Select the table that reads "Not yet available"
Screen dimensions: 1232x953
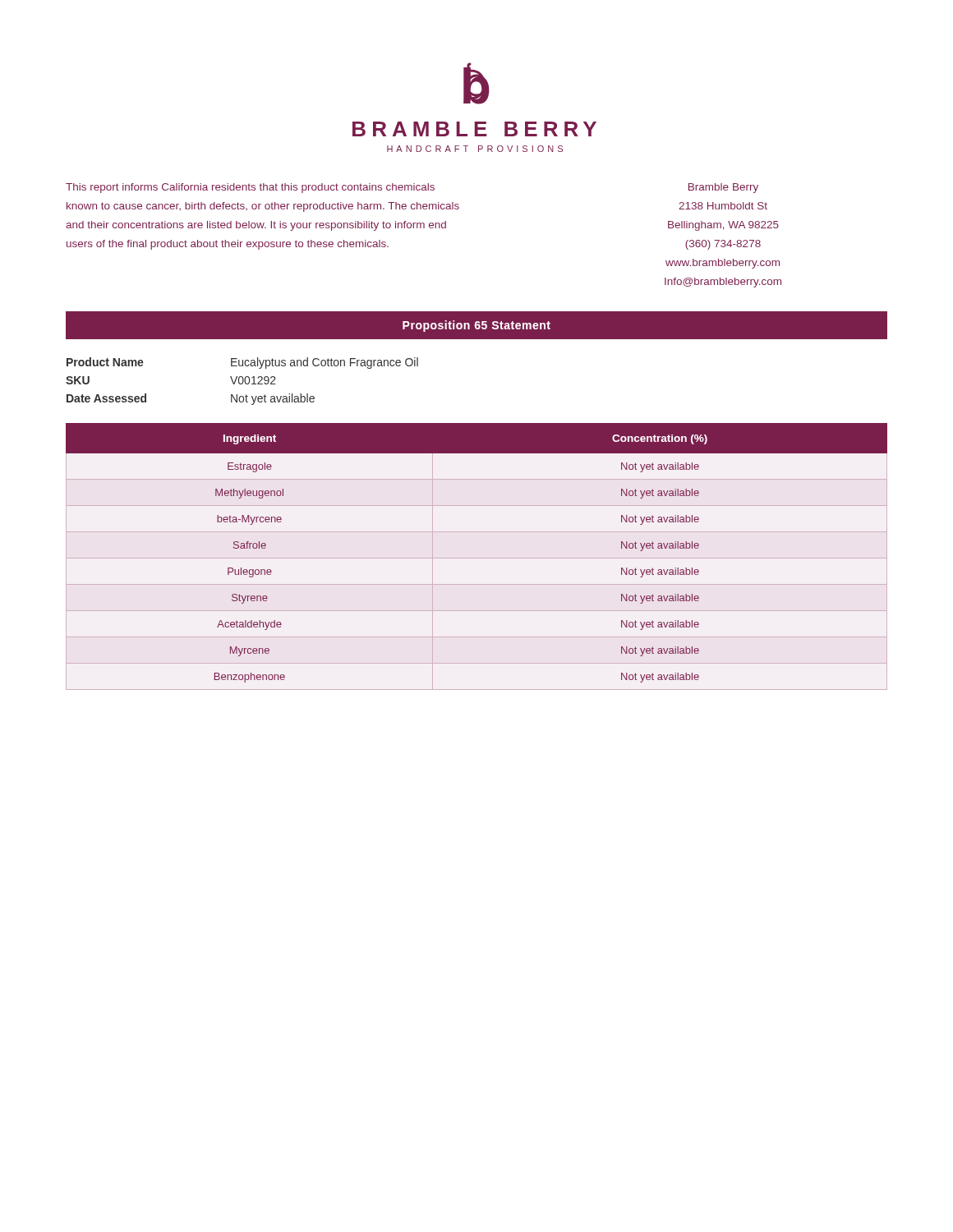(x=476, y=556)
